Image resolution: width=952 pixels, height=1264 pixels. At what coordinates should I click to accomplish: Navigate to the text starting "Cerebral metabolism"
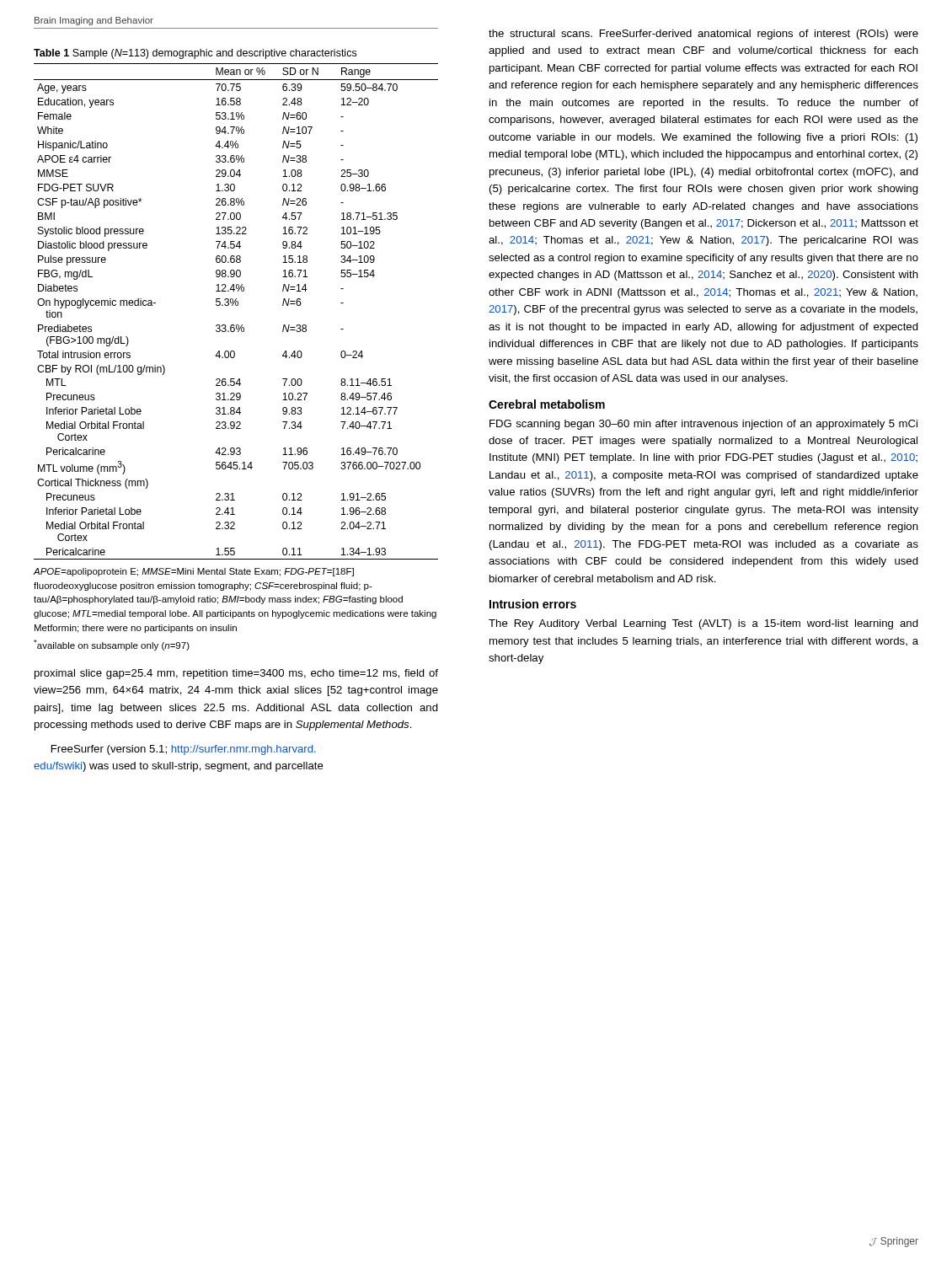[547, 404]
